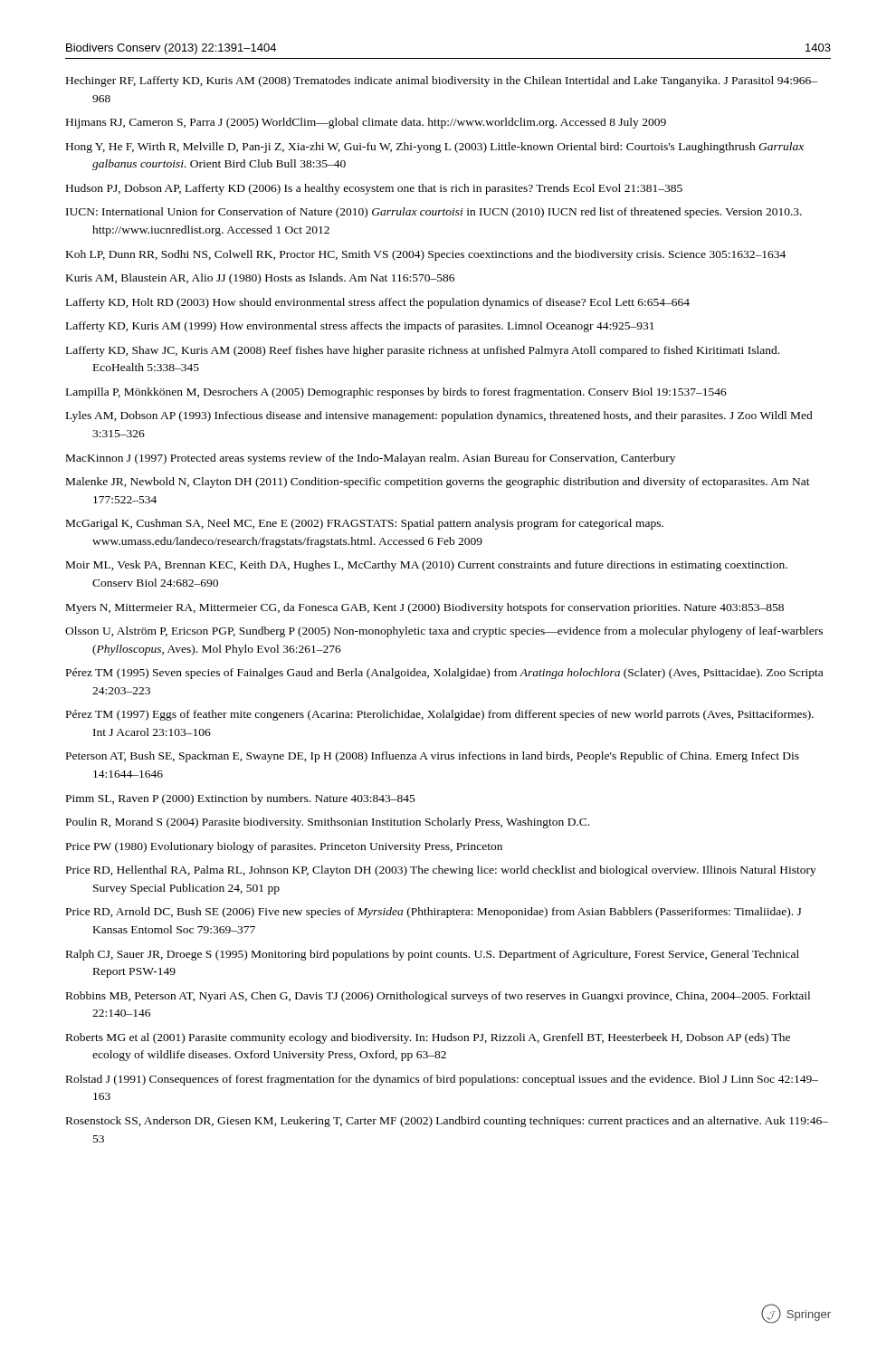Point to the element starting "Lafferty KD, Holt"
The width and height of the screenshot is (896, 1358).
point(377,302)
